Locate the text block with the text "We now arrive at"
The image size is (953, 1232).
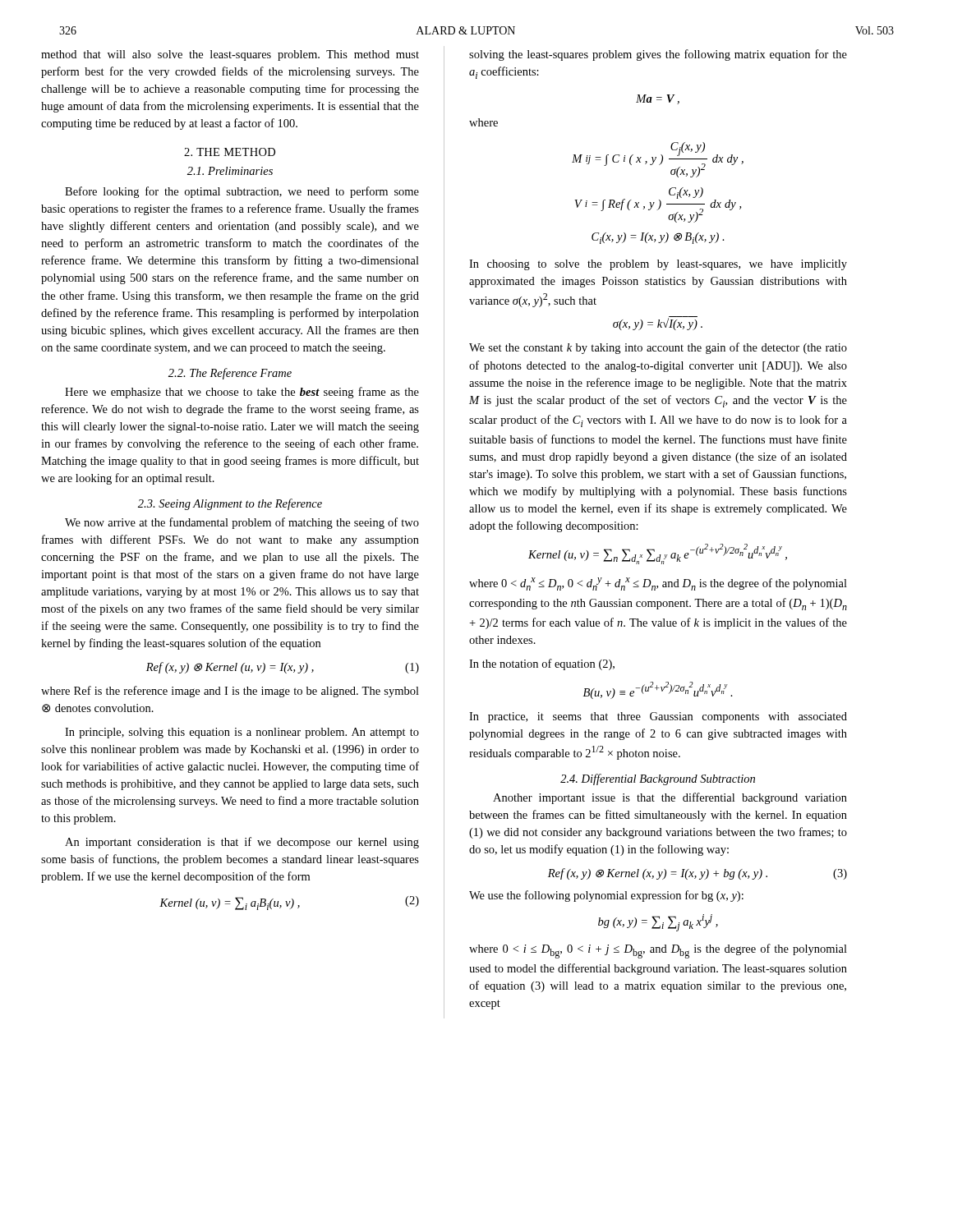pyautogui.click(x=230, y=583)
